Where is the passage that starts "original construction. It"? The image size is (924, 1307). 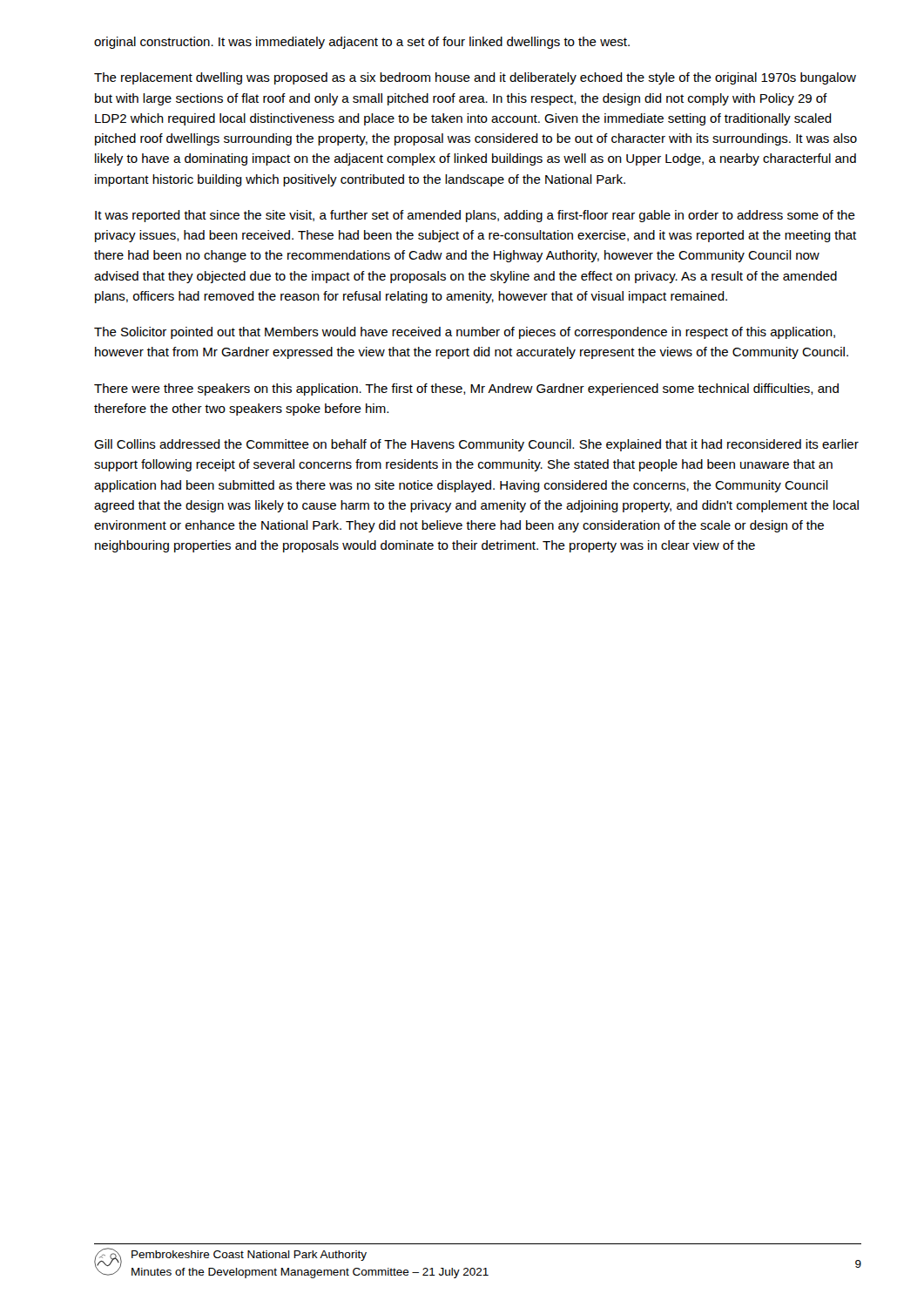point(362,41)
